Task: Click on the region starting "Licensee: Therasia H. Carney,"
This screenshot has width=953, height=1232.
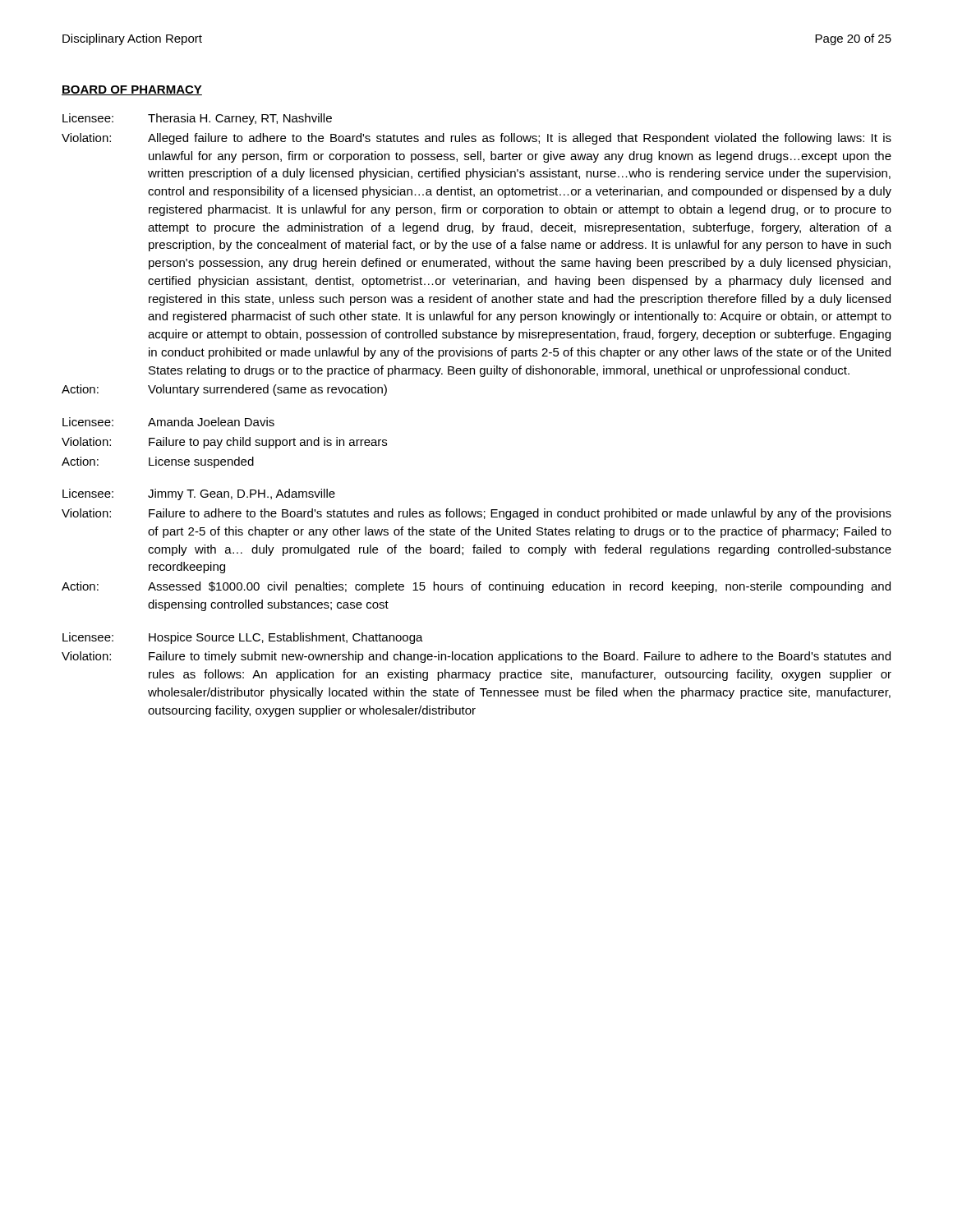Action: click(476, 254)
